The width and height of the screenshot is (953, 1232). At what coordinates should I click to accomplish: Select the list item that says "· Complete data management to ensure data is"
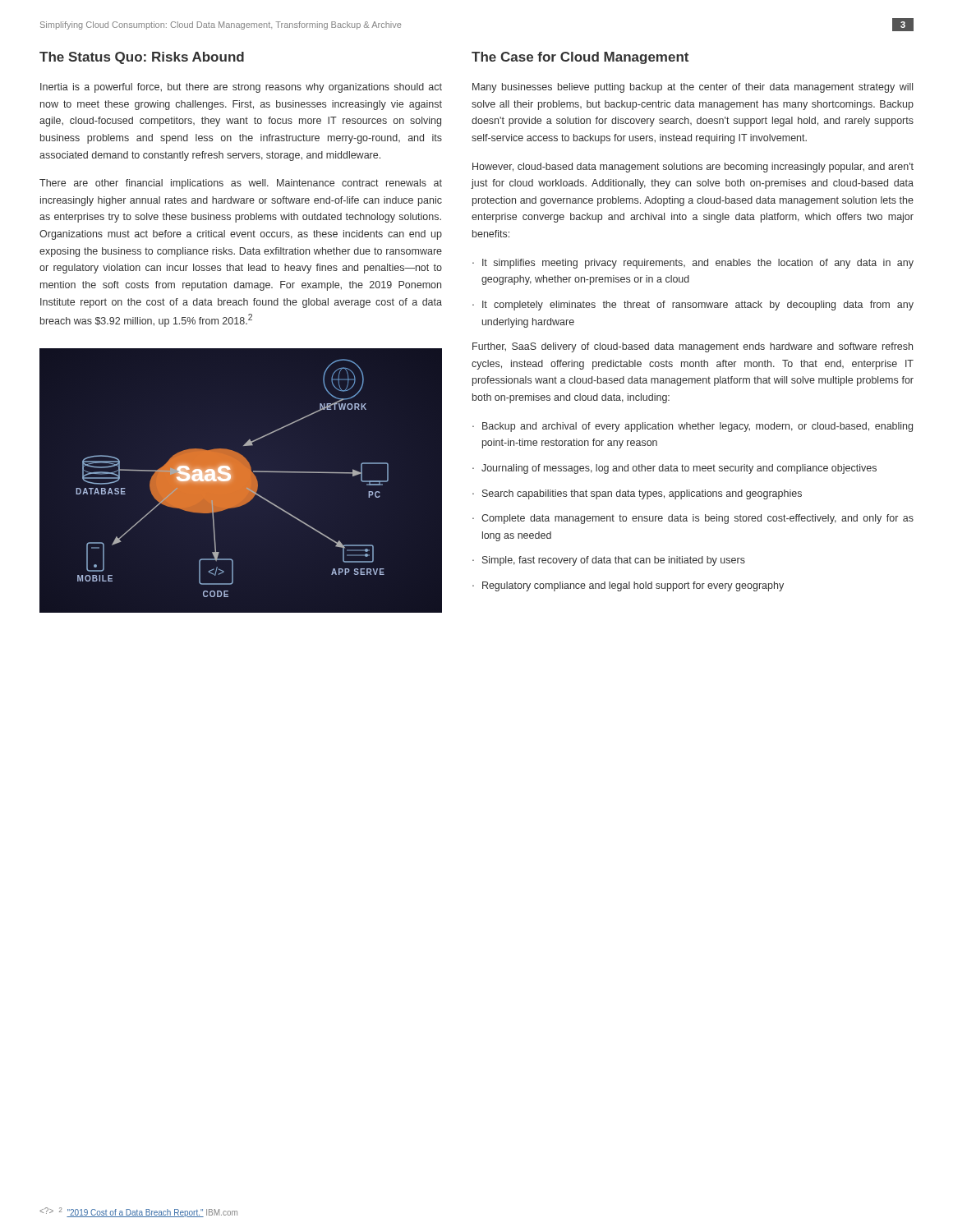(693, 527)
